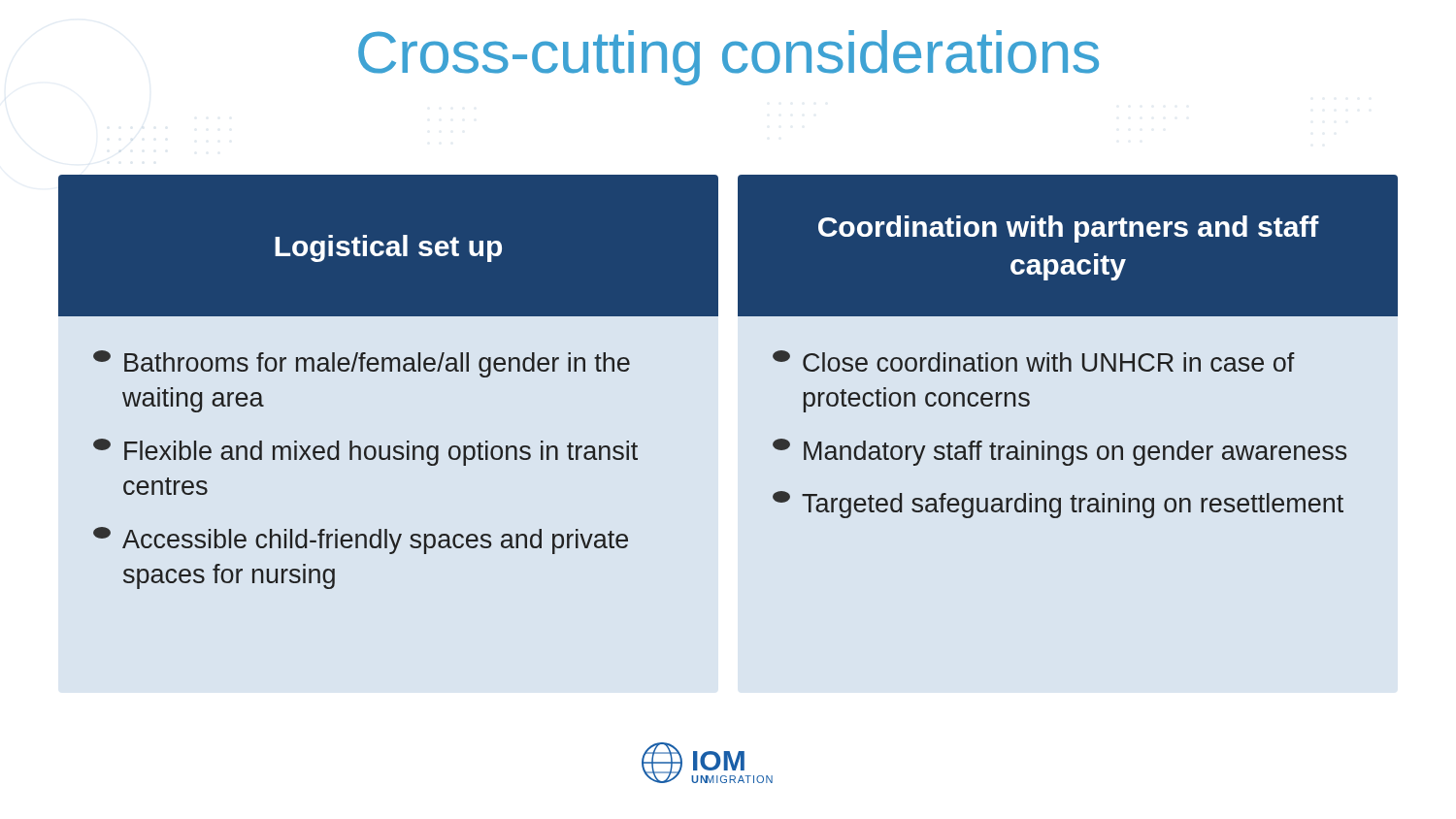
Task: Click on the section header containing "Coordination with partners and staff"
Action: click(x=1068, y=245)
